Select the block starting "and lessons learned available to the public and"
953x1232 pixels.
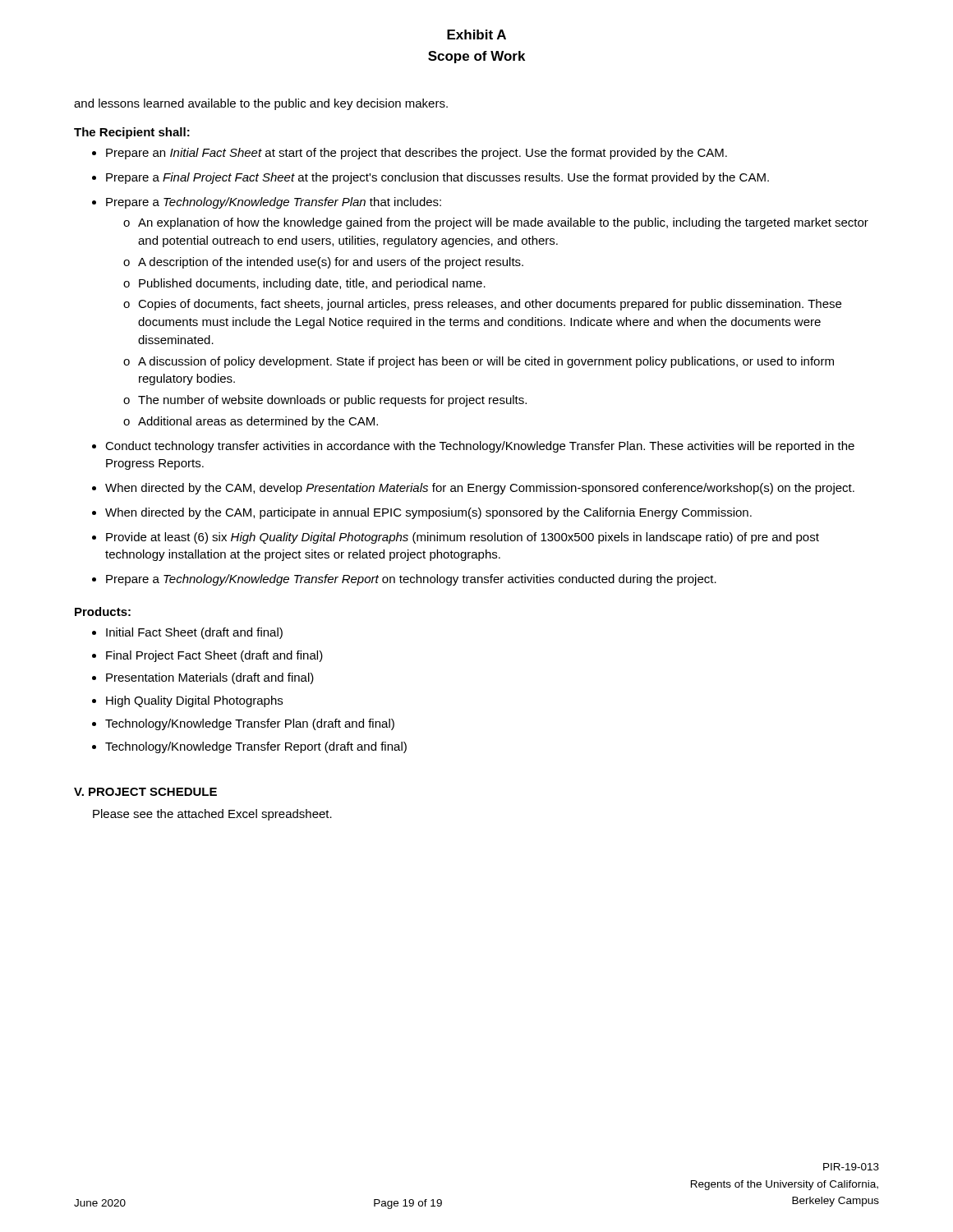click(x=261, y=103)
